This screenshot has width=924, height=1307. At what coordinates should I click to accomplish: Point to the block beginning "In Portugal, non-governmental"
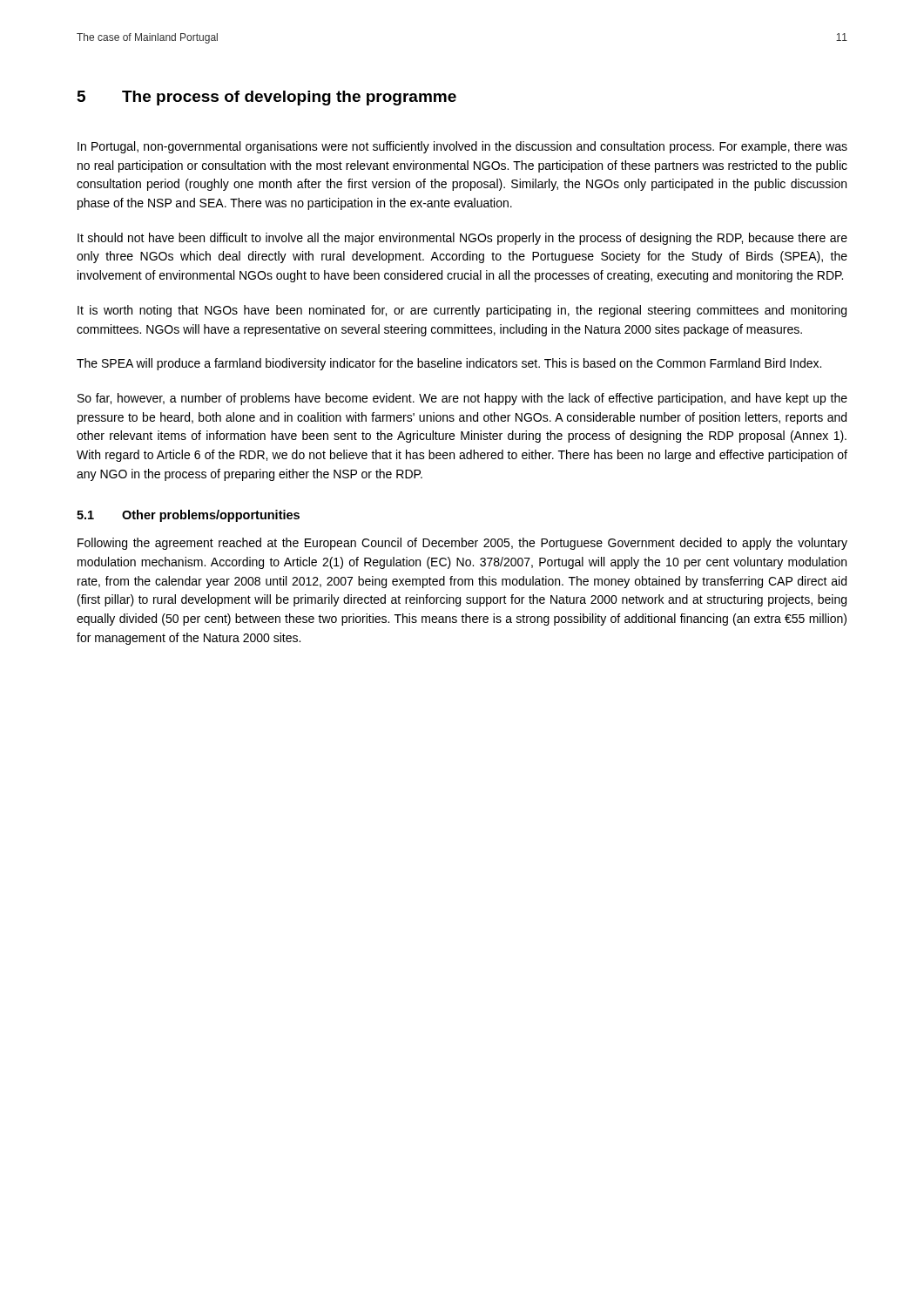[x=462, y=175]
